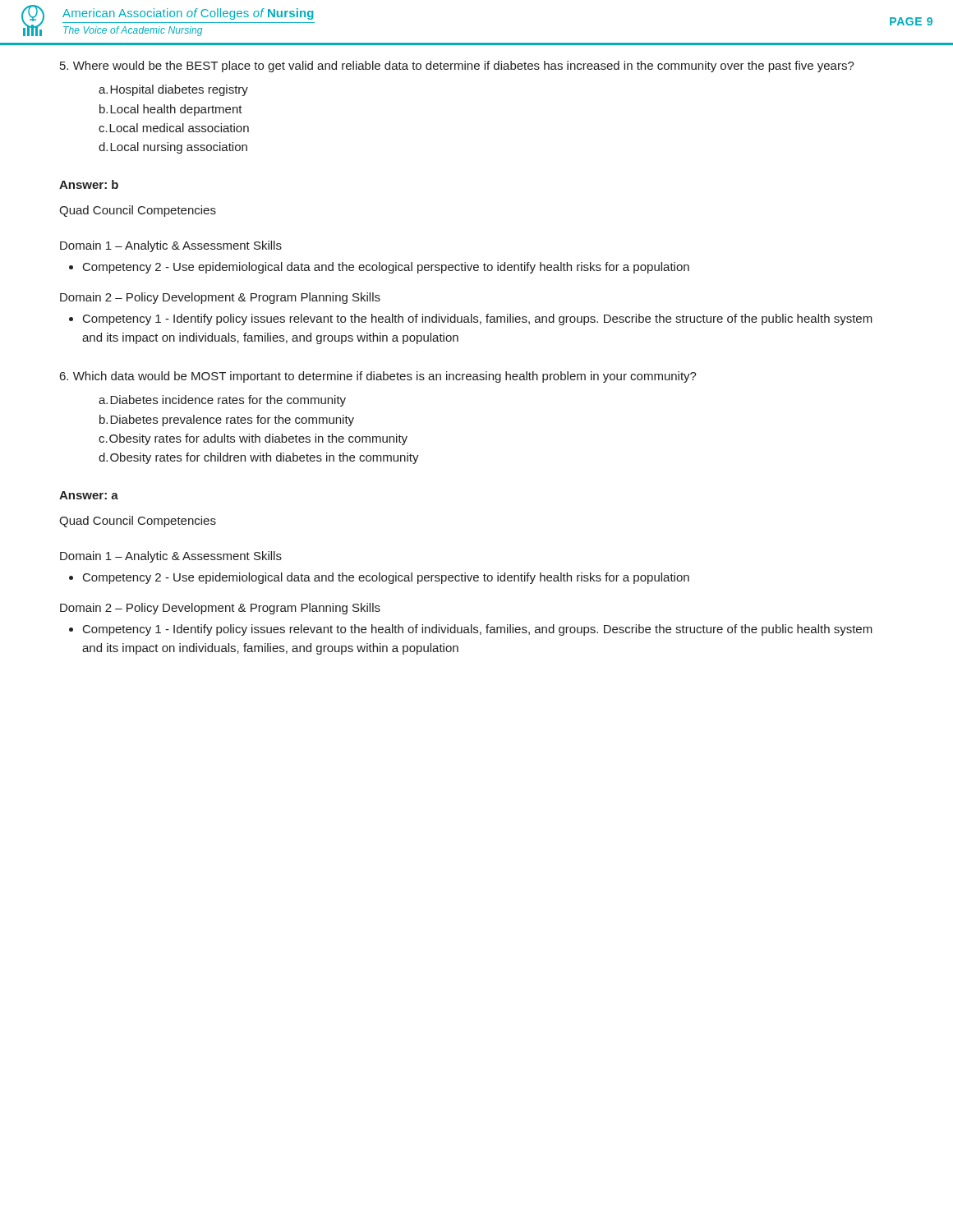Find the block starting "Answer: b"
The width and height of the screenshot is (953, 1232).
pos(89,185)
